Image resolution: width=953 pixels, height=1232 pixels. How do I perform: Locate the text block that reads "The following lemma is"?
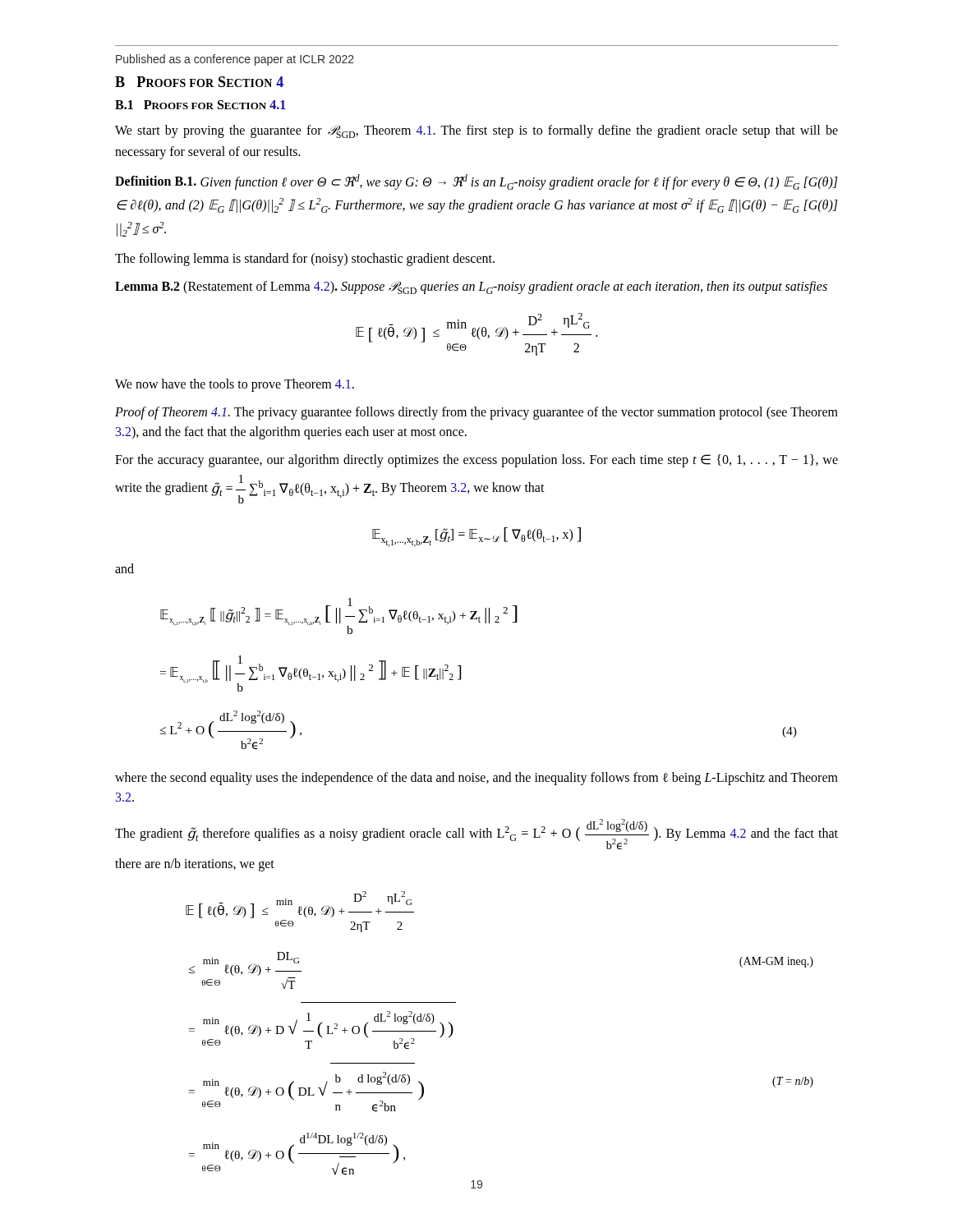click(x=476, y=258)
